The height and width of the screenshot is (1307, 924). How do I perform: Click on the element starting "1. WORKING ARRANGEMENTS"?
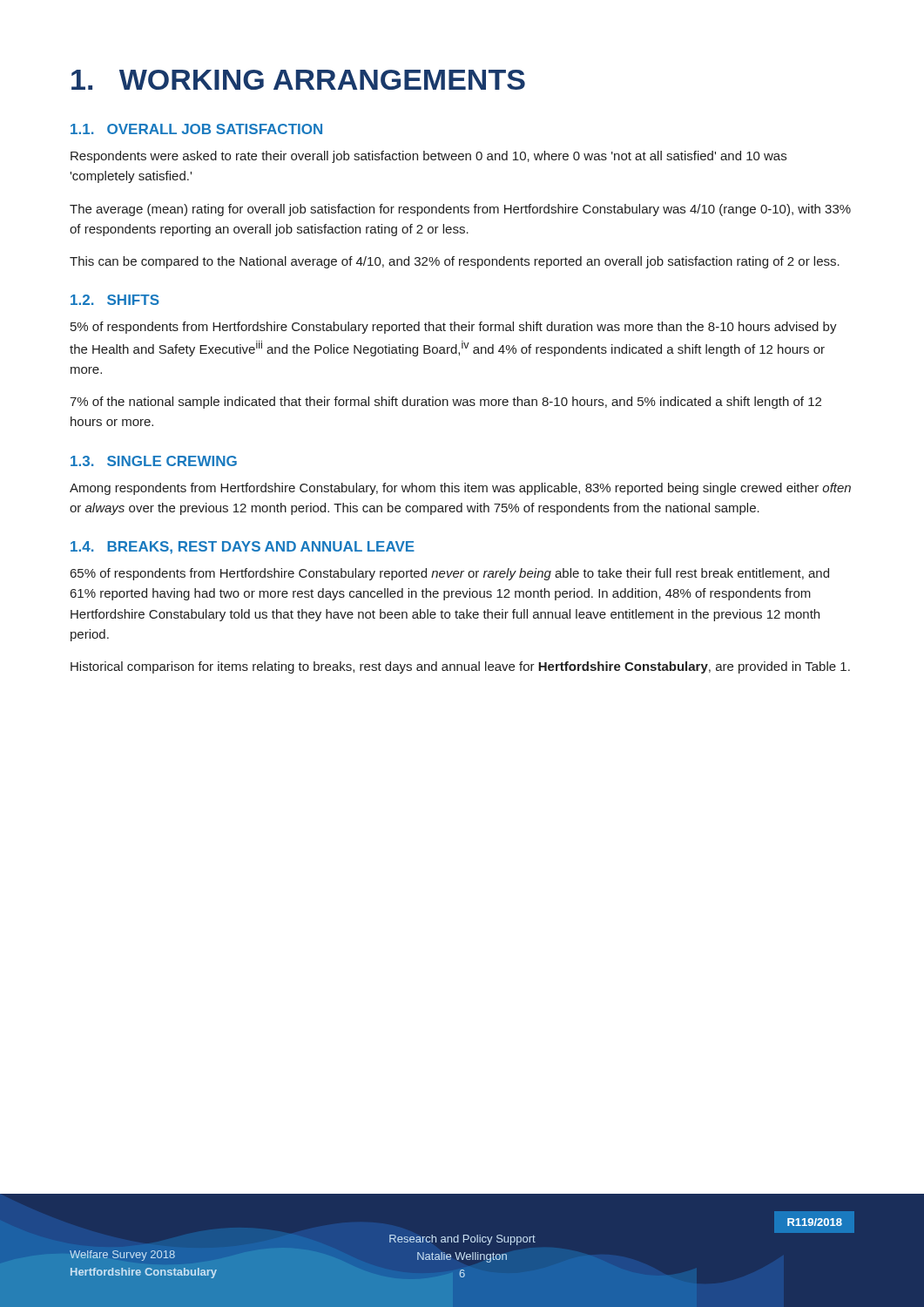298,79
